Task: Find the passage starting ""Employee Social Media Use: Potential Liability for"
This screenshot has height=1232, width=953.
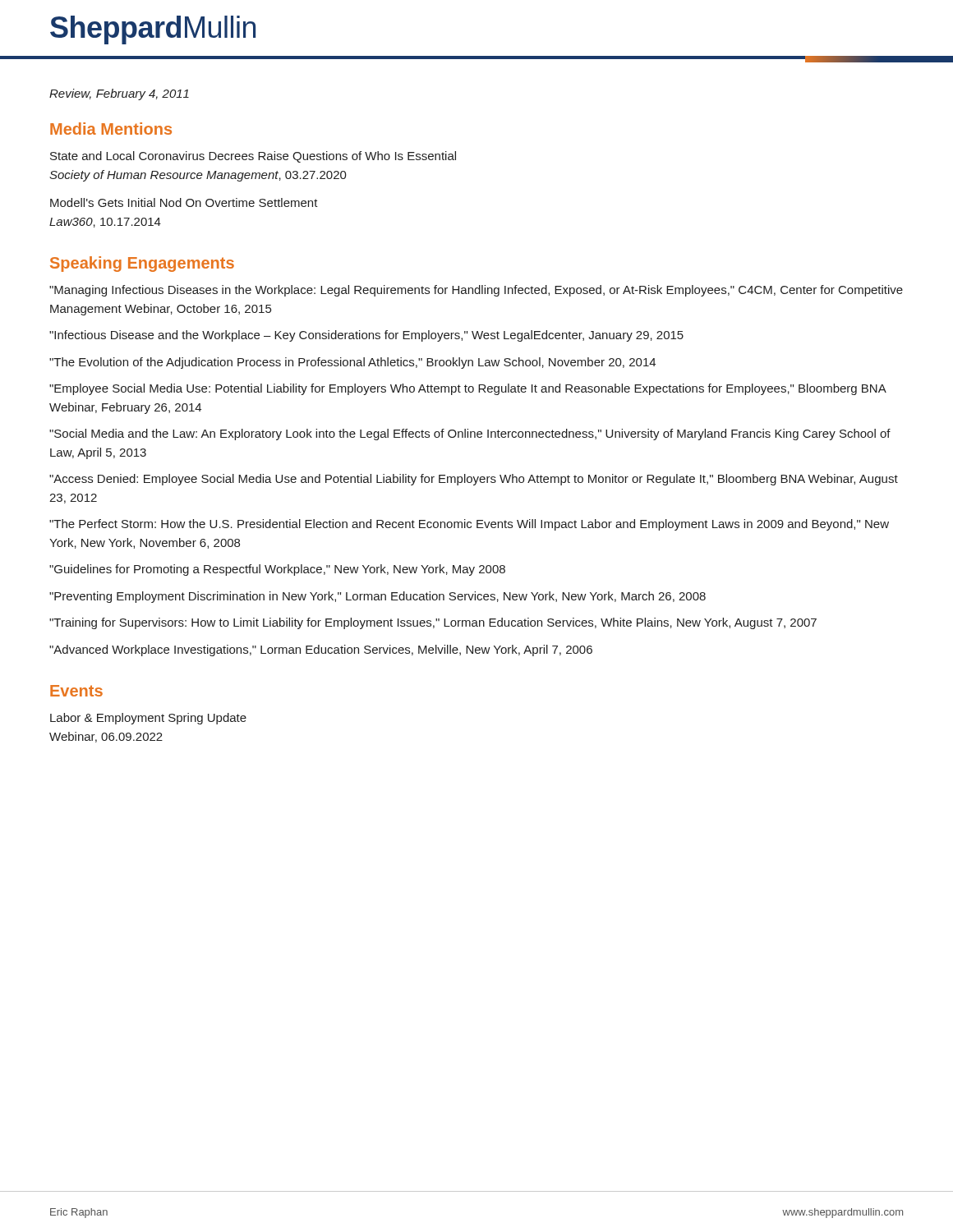Action: click(x=467, y=397)
